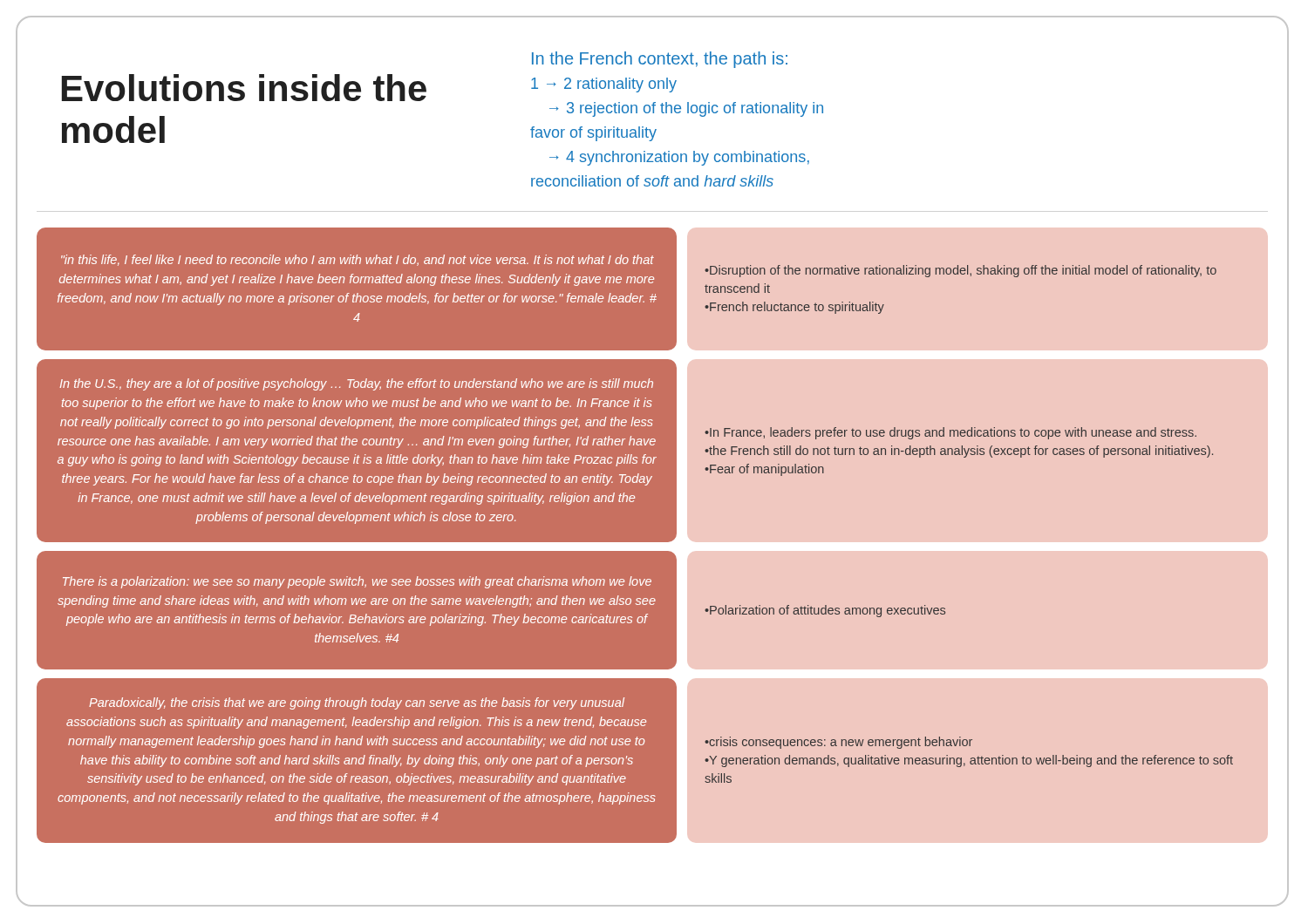Select the block starting "•In France, leaders"
This screenshot has width=1308, height=924.
(x=978, y=433)
